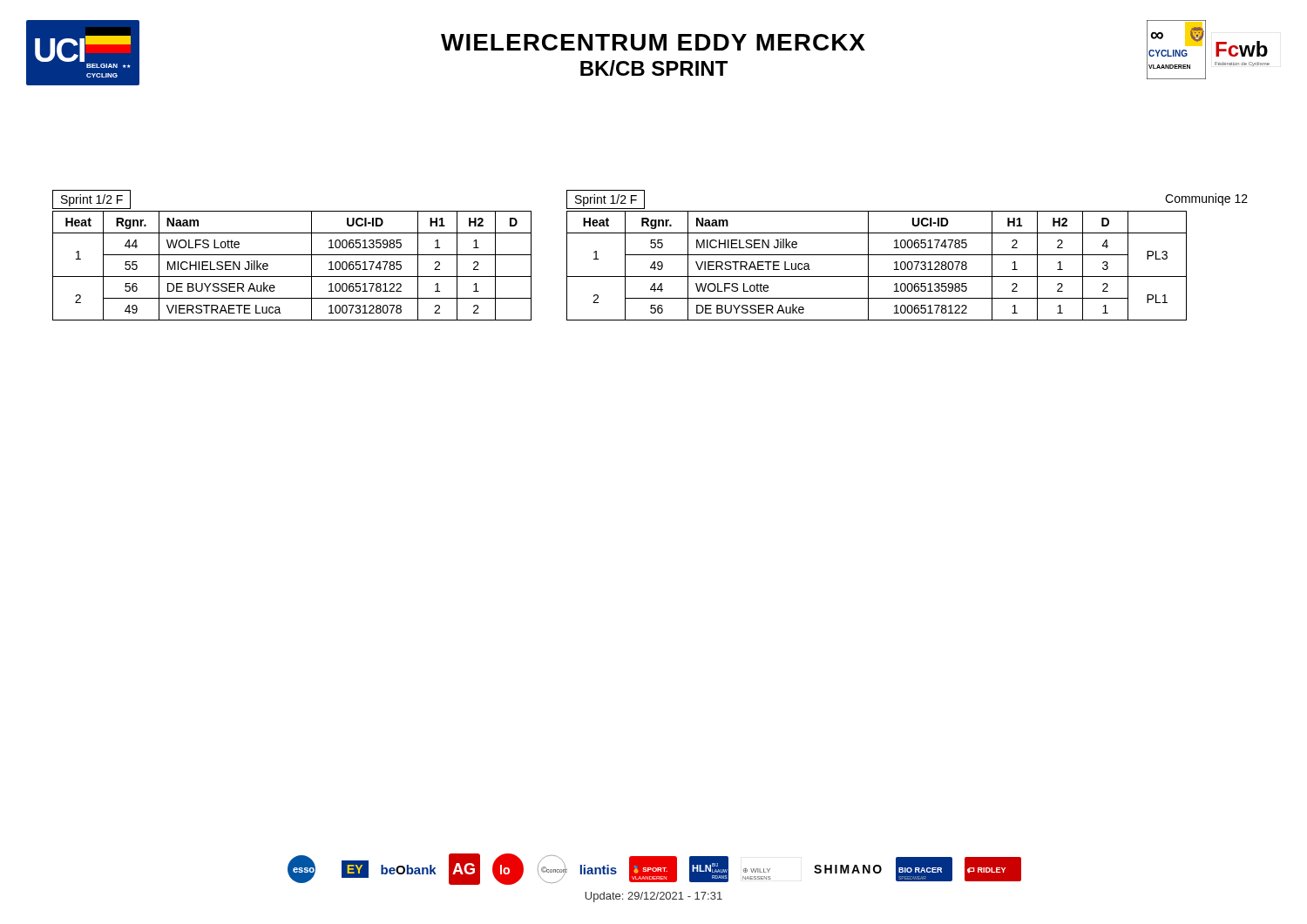Find "WIELERCENTRUM EDDY MERCKX BK/CB SPRINT" on this page
The image size is (1307, 924).
pyautogui.click(x=654, y=55)
